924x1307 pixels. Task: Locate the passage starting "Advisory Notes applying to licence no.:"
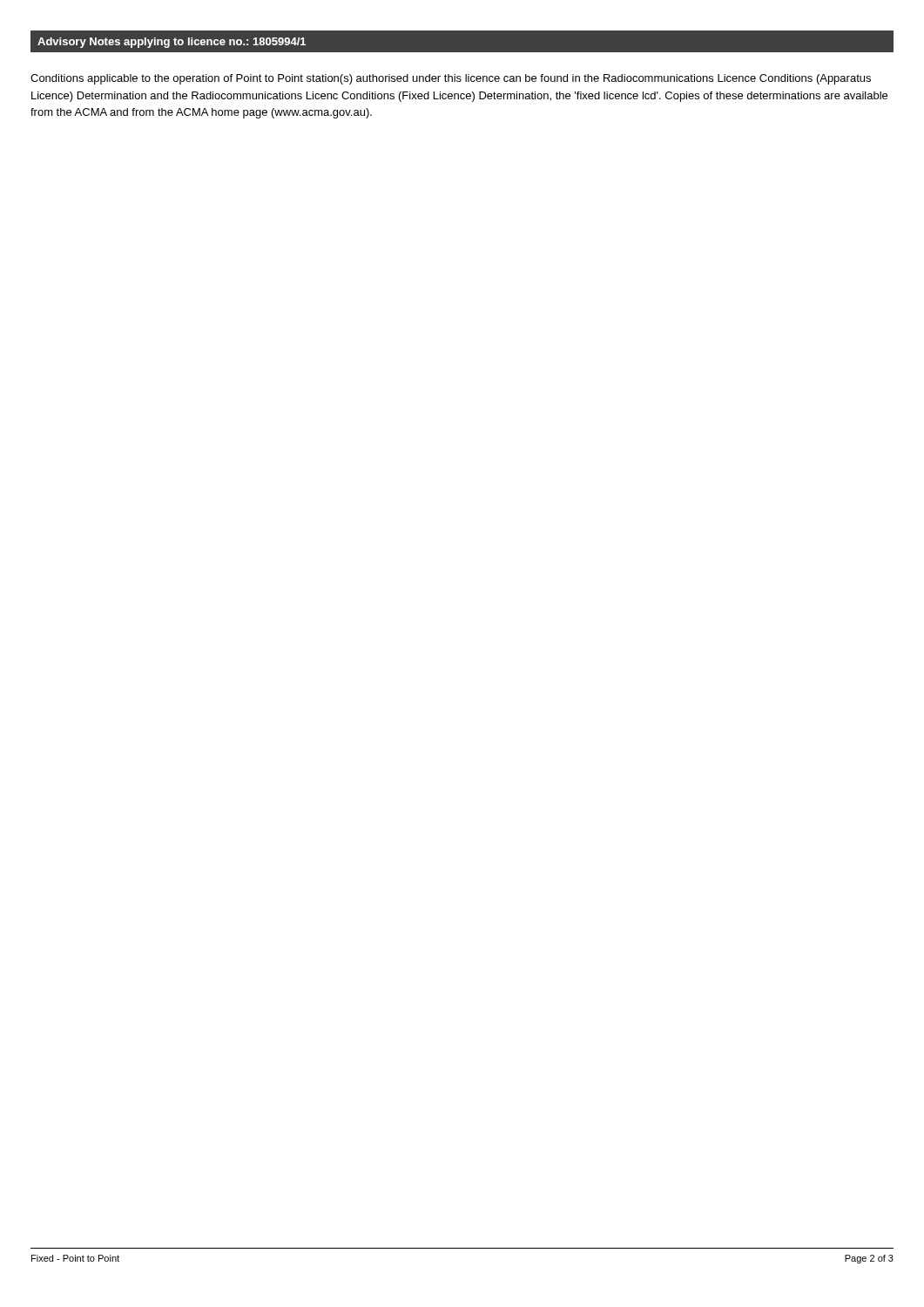172,41
